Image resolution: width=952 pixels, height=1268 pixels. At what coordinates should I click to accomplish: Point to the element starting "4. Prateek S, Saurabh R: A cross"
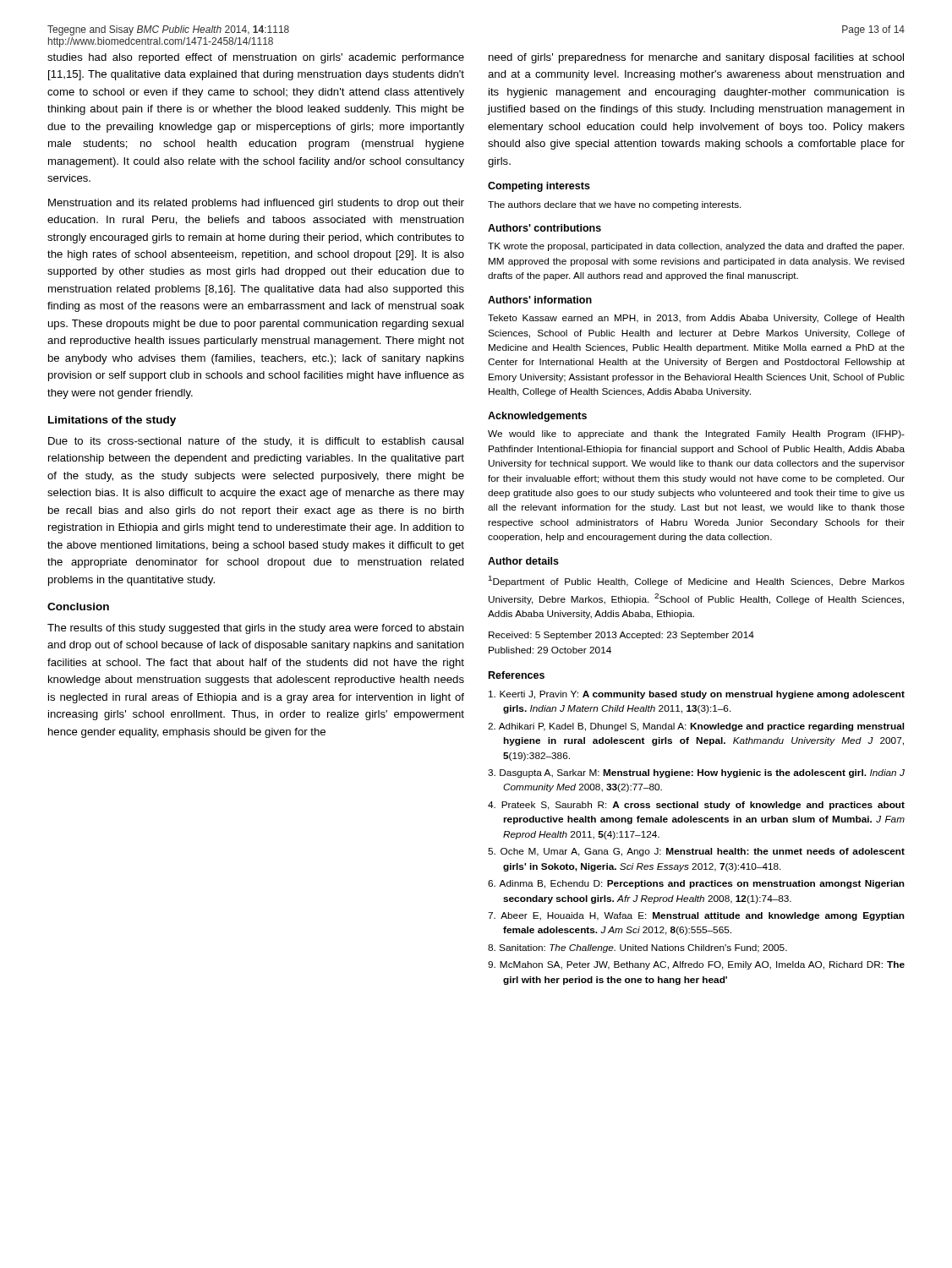(696, 819)
